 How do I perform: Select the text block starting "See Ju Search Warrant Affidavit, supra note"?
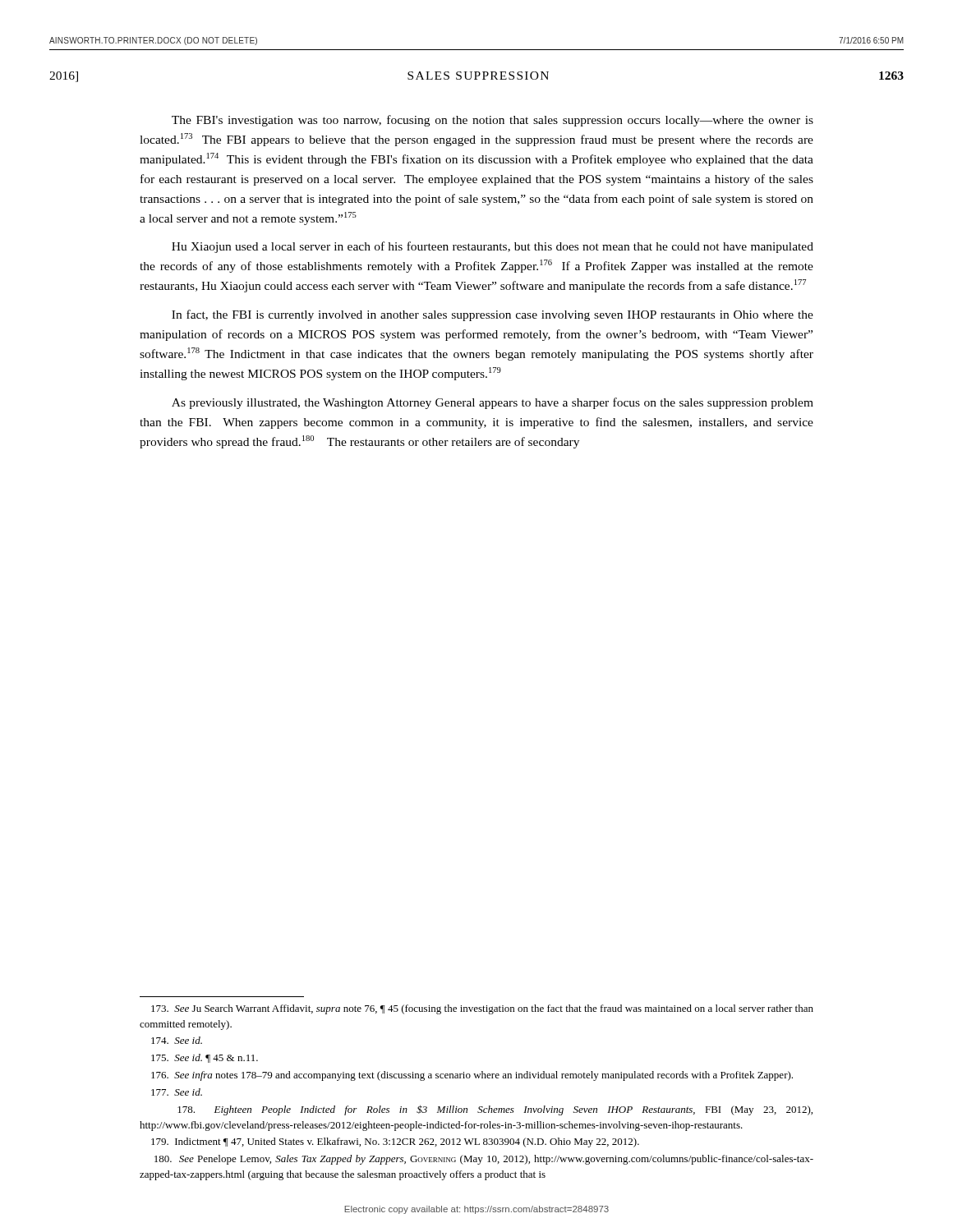[x=476, y=1016]
